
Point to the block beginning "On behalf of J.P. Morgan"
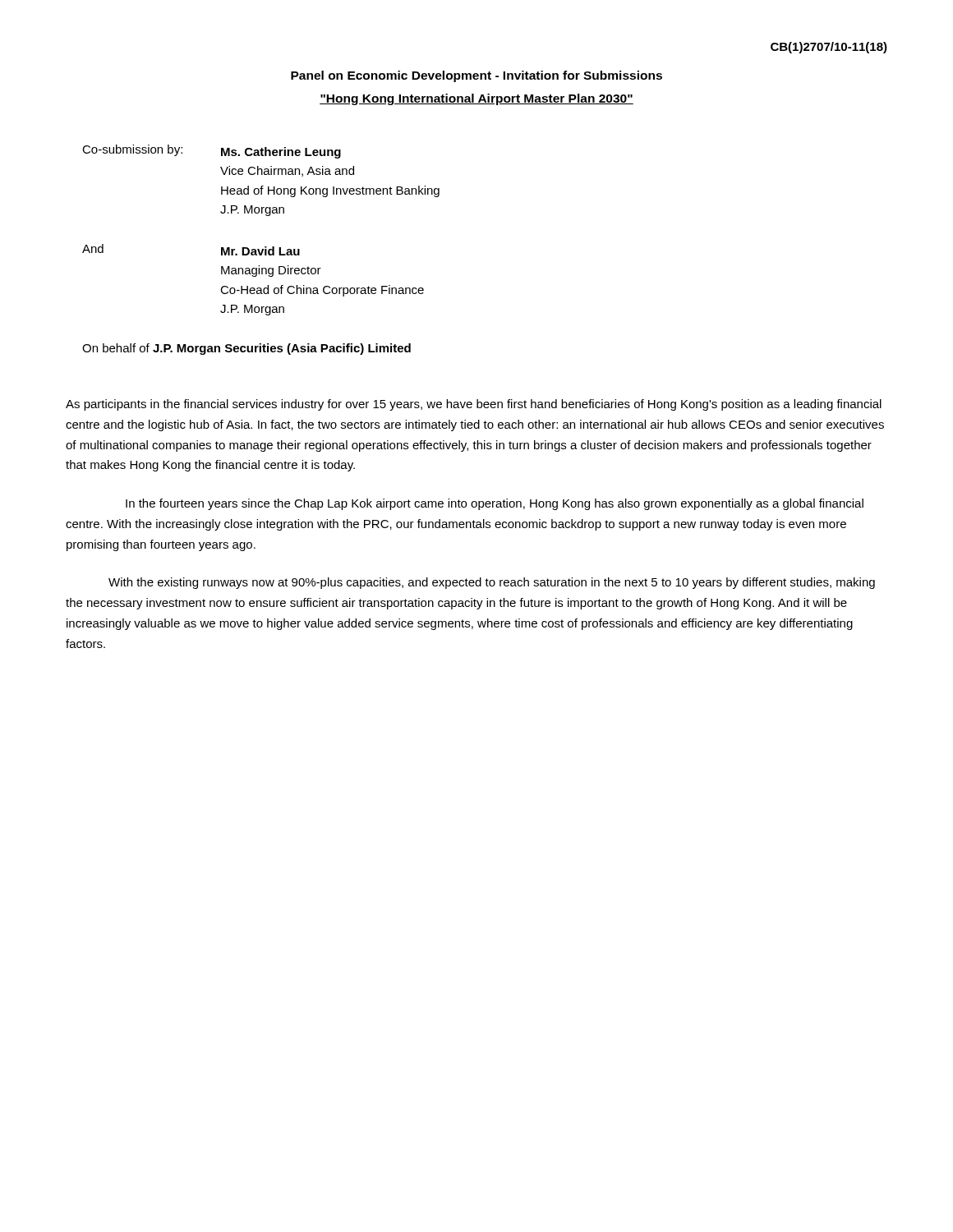(247, 348)
